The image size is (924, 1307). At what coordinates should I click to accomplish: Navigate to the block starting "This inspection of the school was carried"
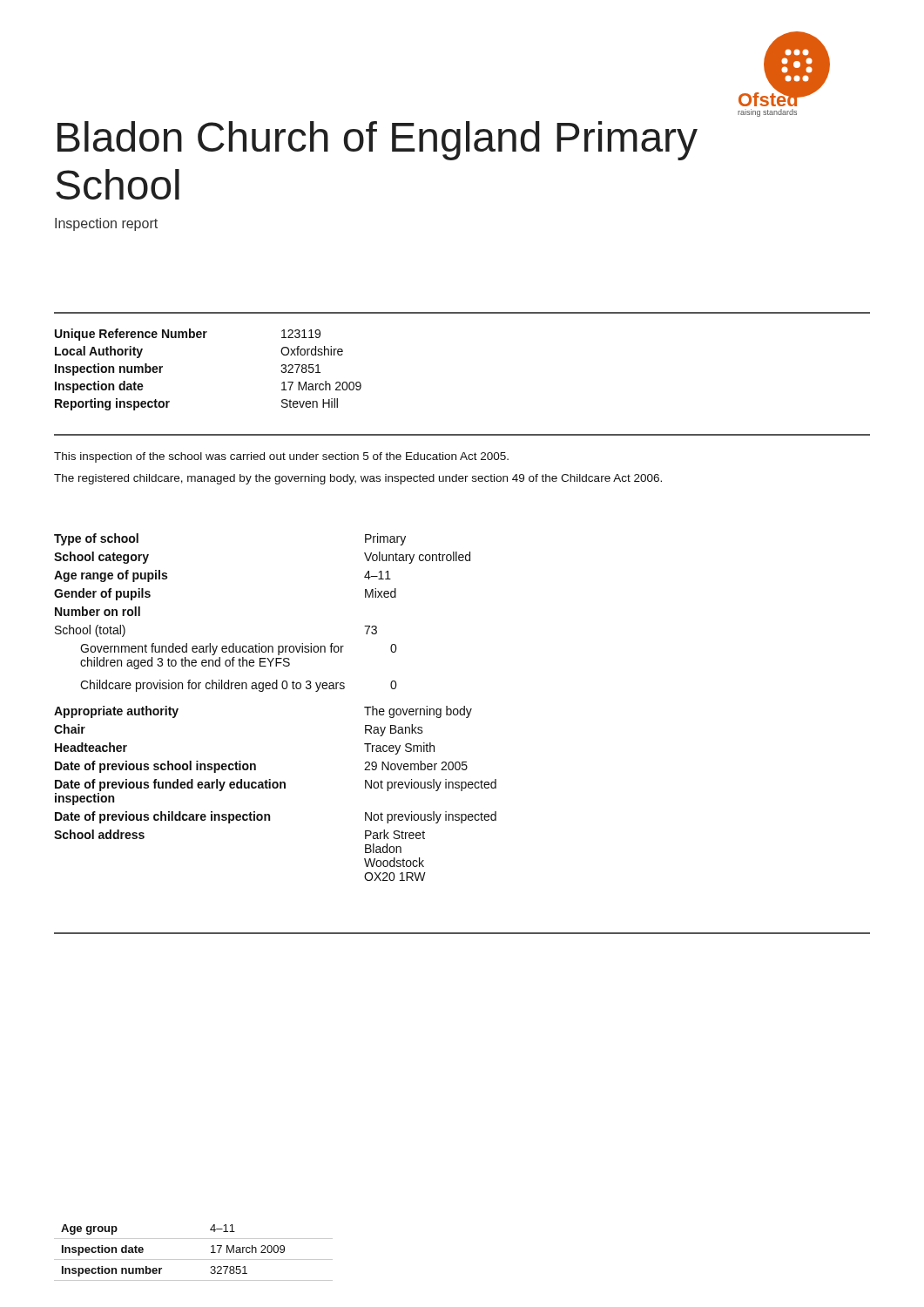(x=462, y=468)
